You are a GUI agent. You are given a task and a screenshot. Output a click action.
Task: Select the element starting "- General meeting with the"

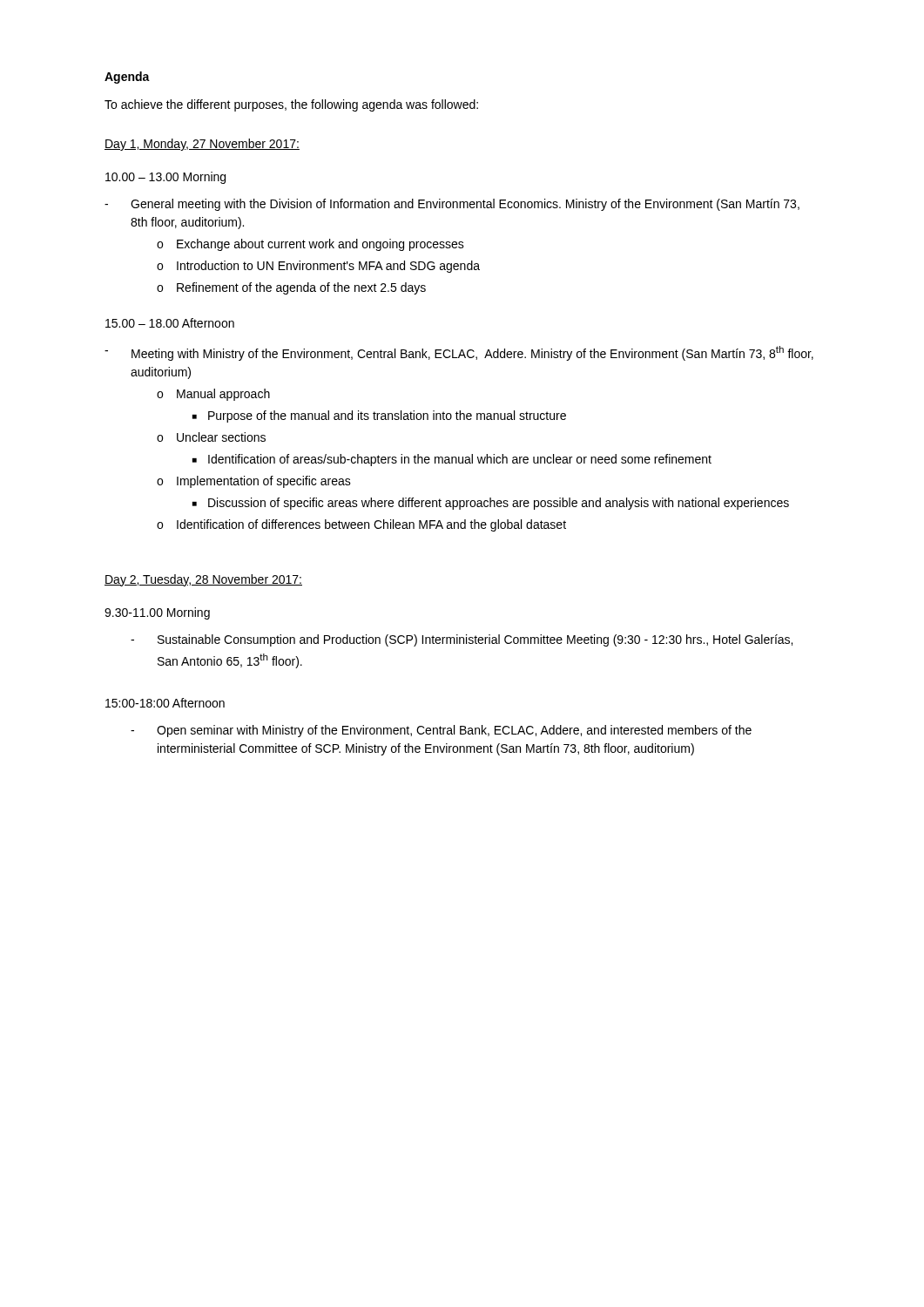462,213
